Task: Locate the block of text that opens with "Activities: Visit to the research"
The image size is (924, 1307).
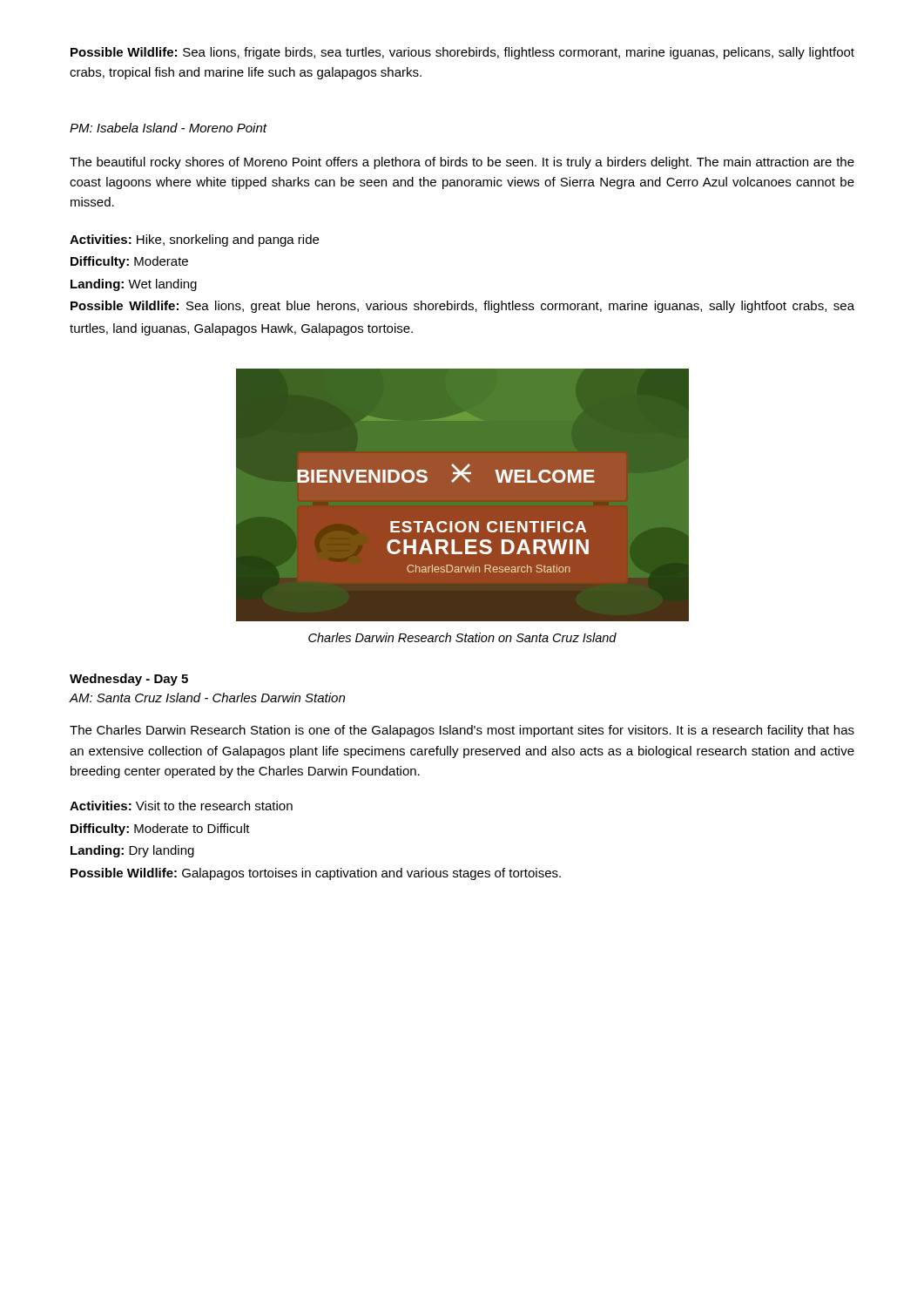Action: (181, 806)
